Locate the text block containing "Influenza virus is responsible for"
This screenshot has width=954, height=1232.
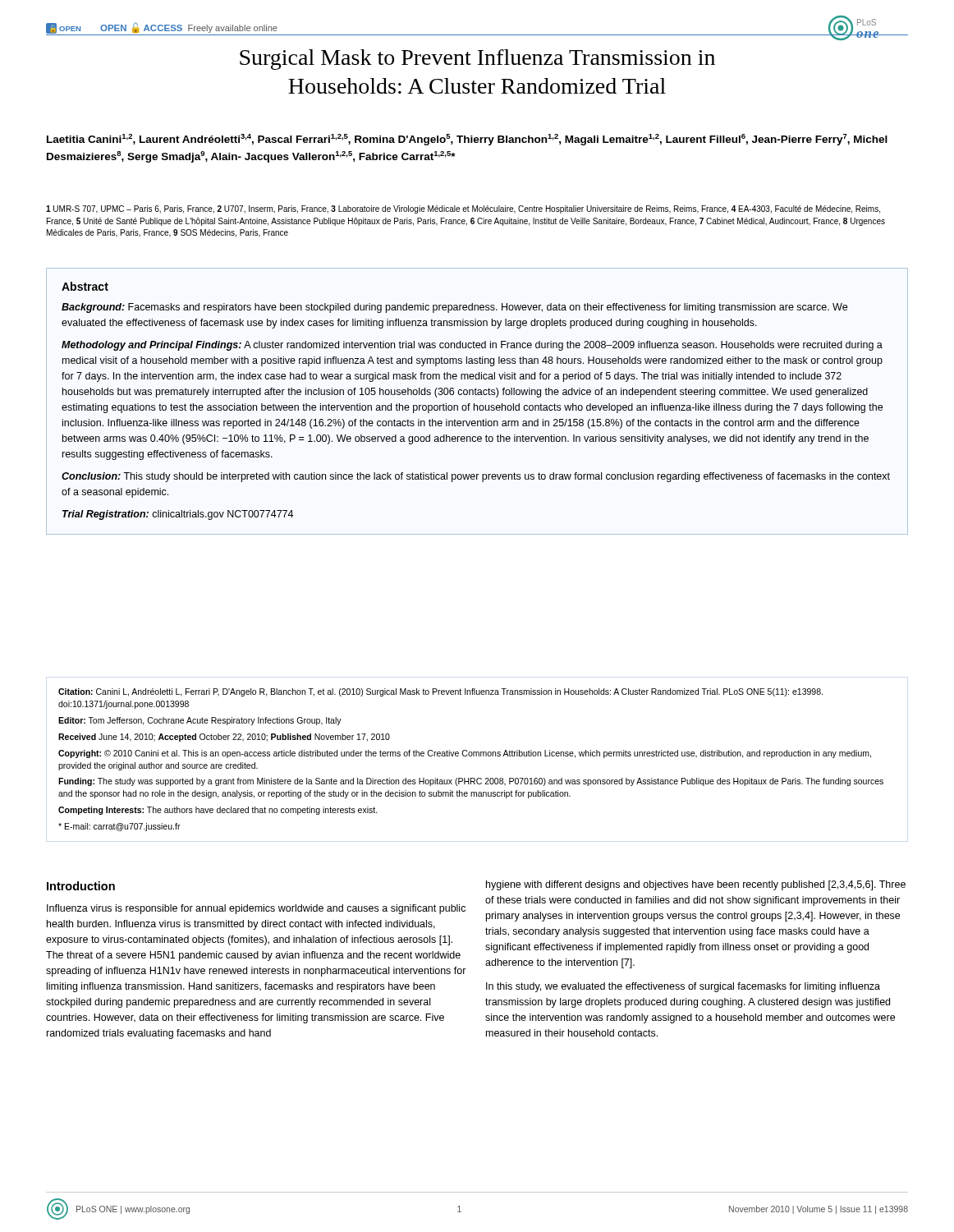[x=256, y=971]
